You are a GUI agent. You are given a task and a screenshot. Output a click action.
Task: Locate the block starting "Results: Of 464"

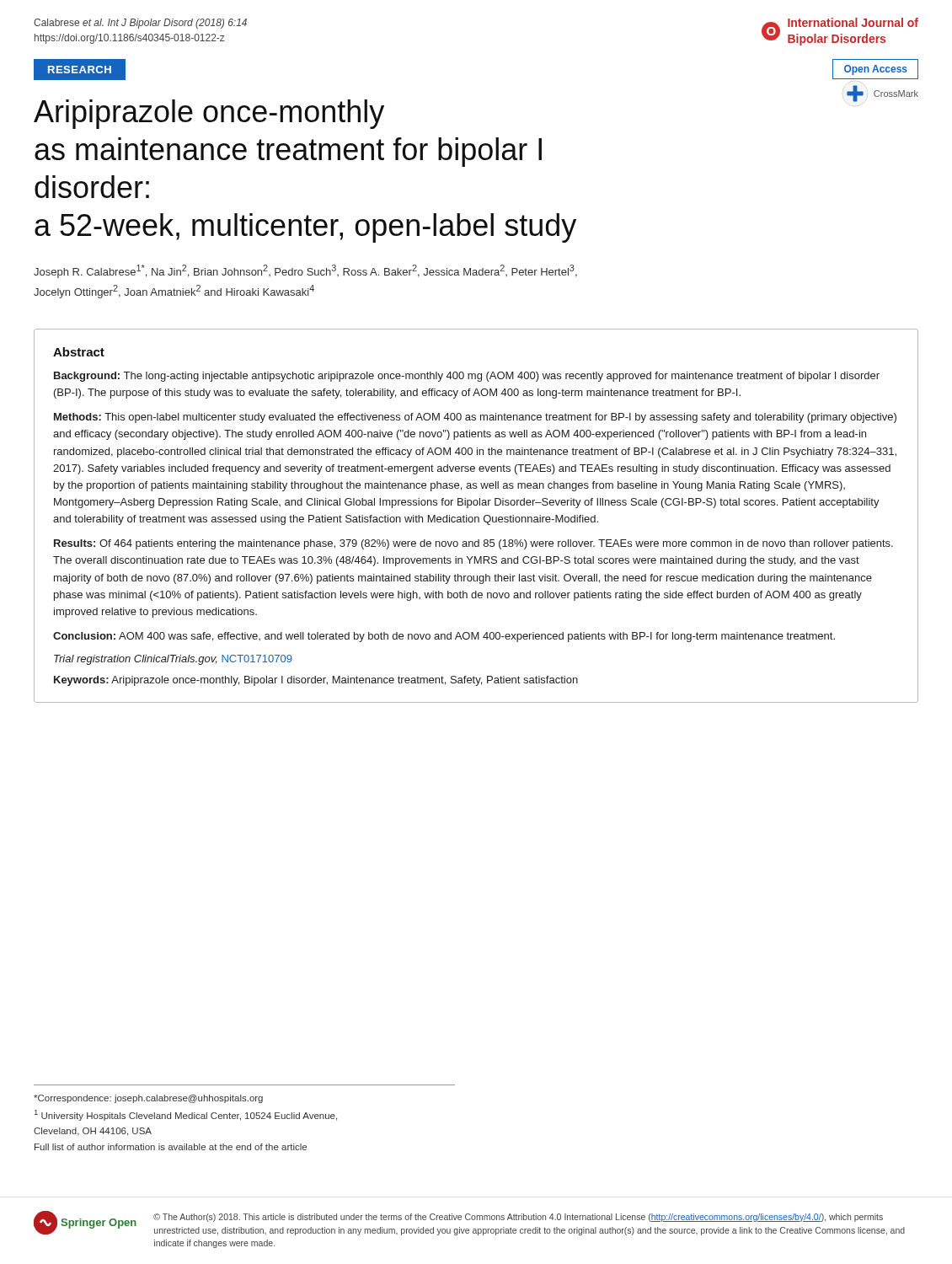[x=473, y=577]
